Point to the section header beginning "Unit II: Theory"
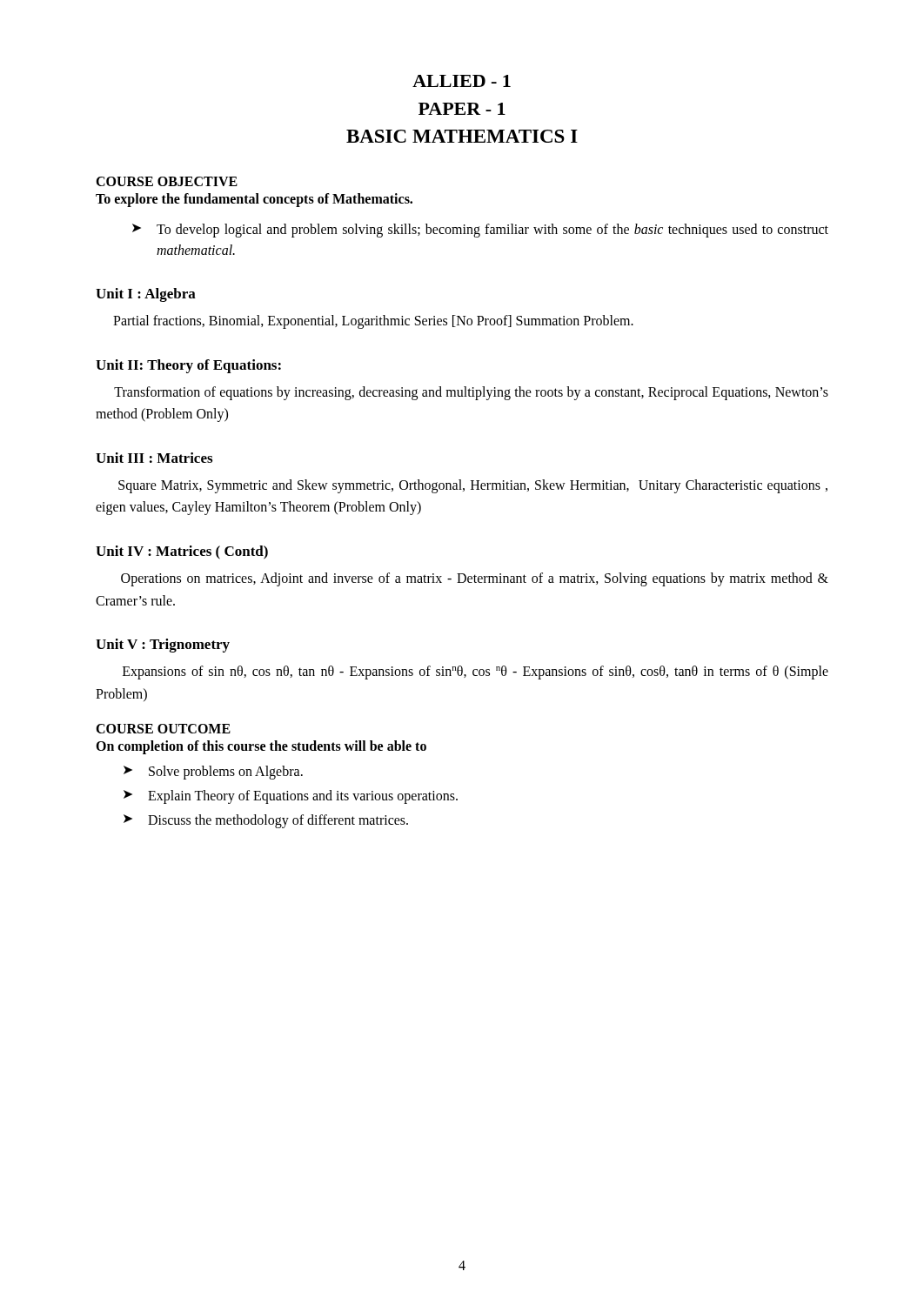 click(x=188, y=366)
